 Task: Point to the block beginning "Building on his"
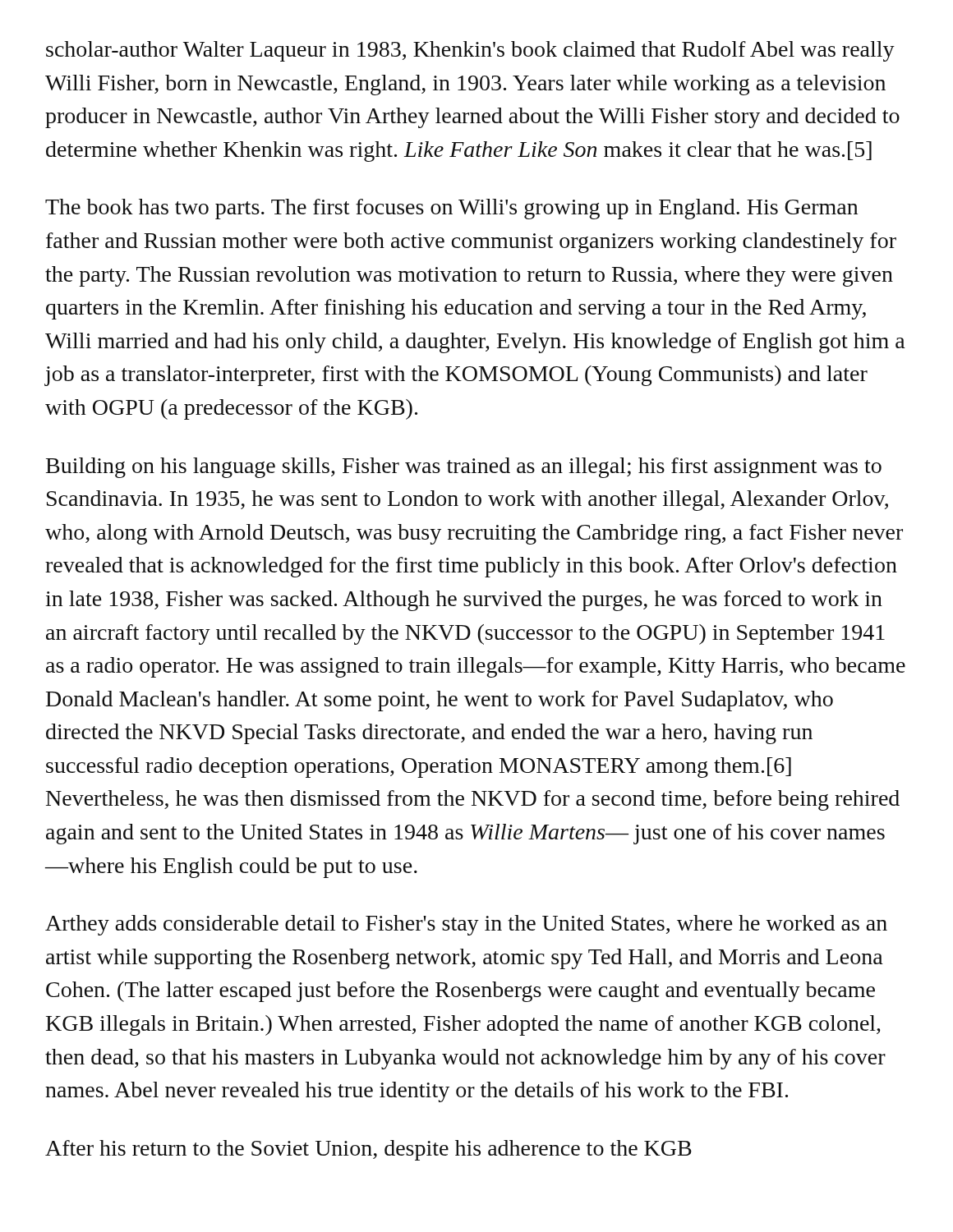click(475, 665)
